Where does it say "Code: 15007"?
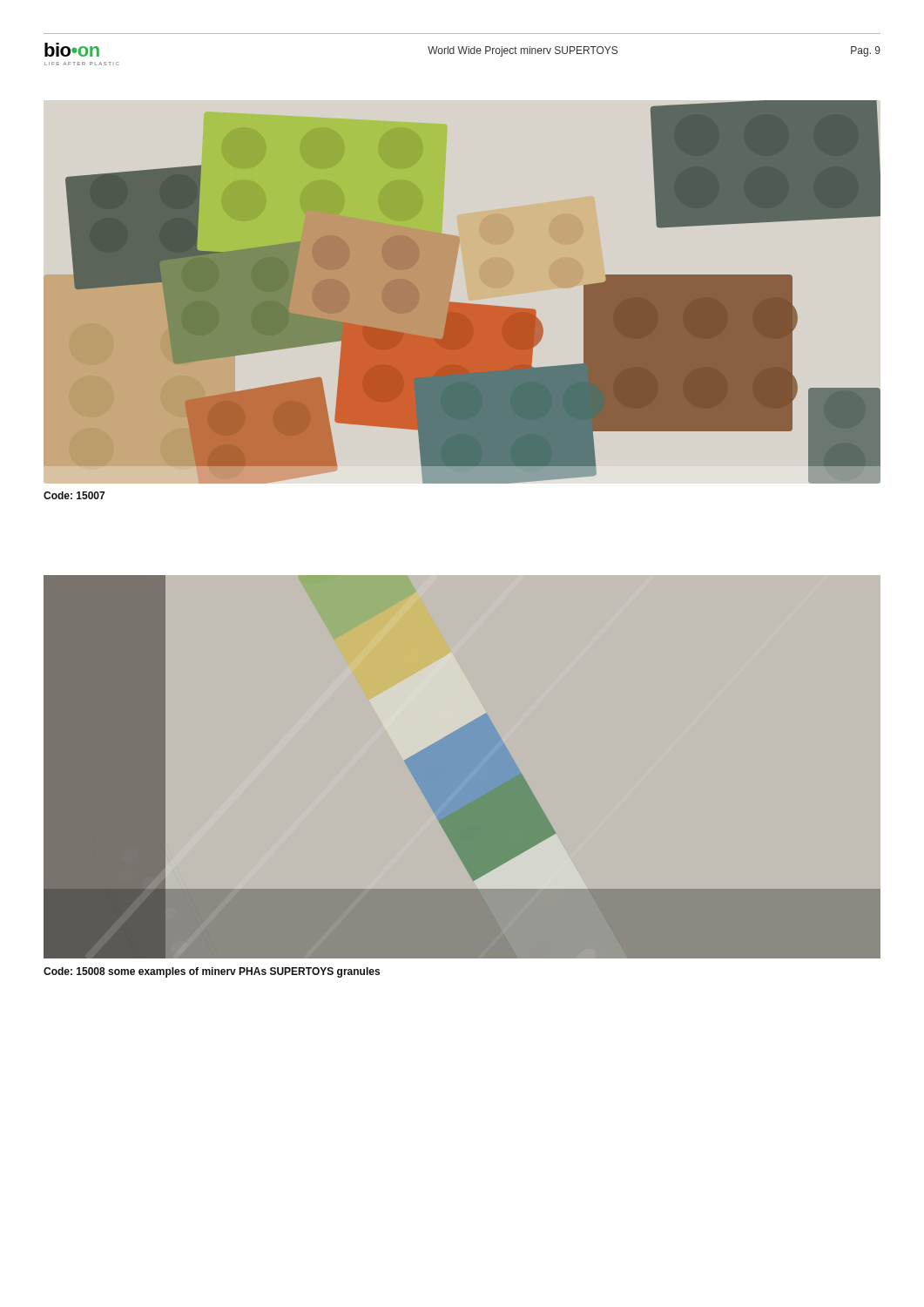The image size is (924, 1307). tap(74, 496)
